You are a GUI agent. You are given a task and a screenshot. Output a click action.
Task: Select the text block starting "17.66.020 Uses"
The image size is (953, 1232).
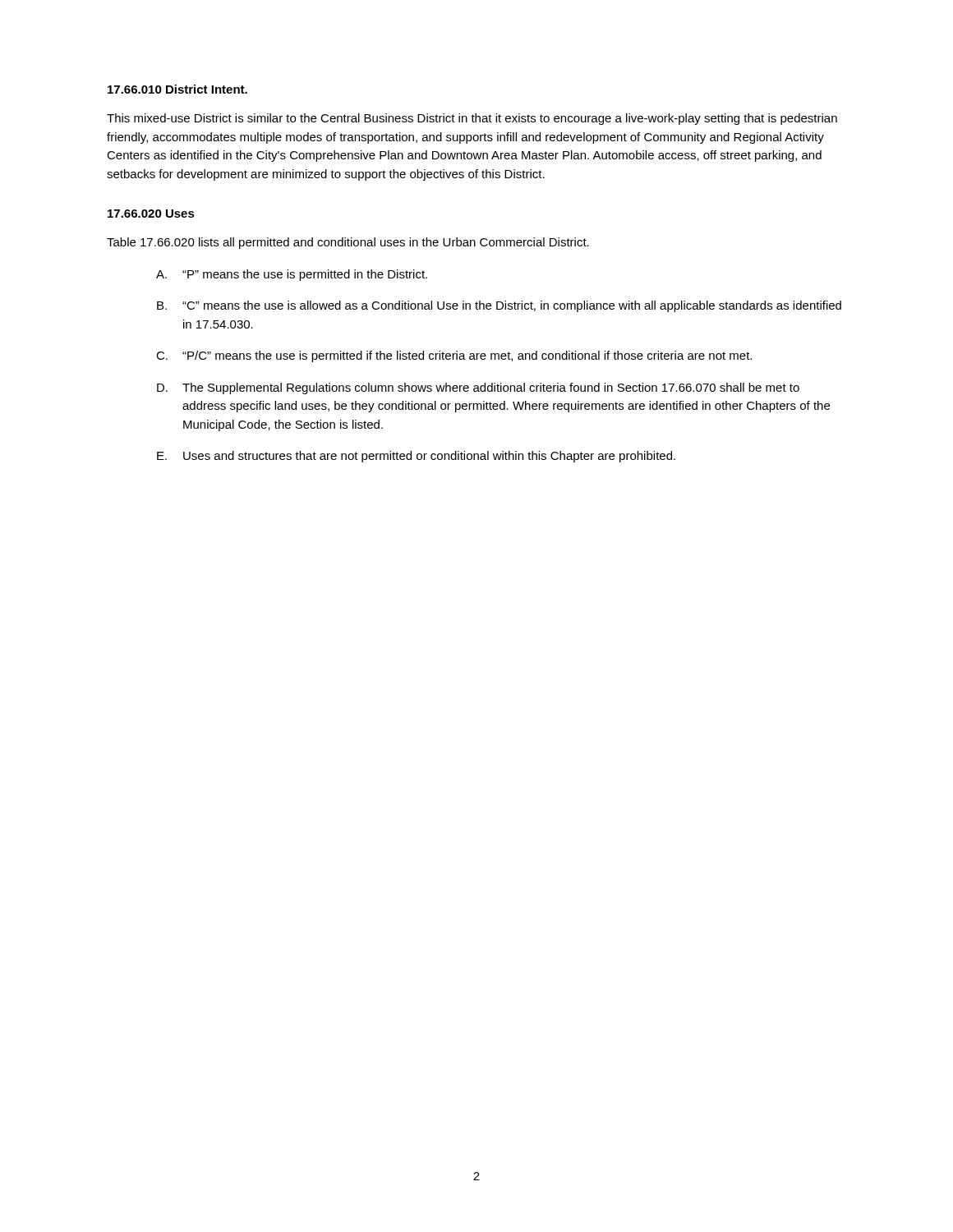[x=151, y=213]
